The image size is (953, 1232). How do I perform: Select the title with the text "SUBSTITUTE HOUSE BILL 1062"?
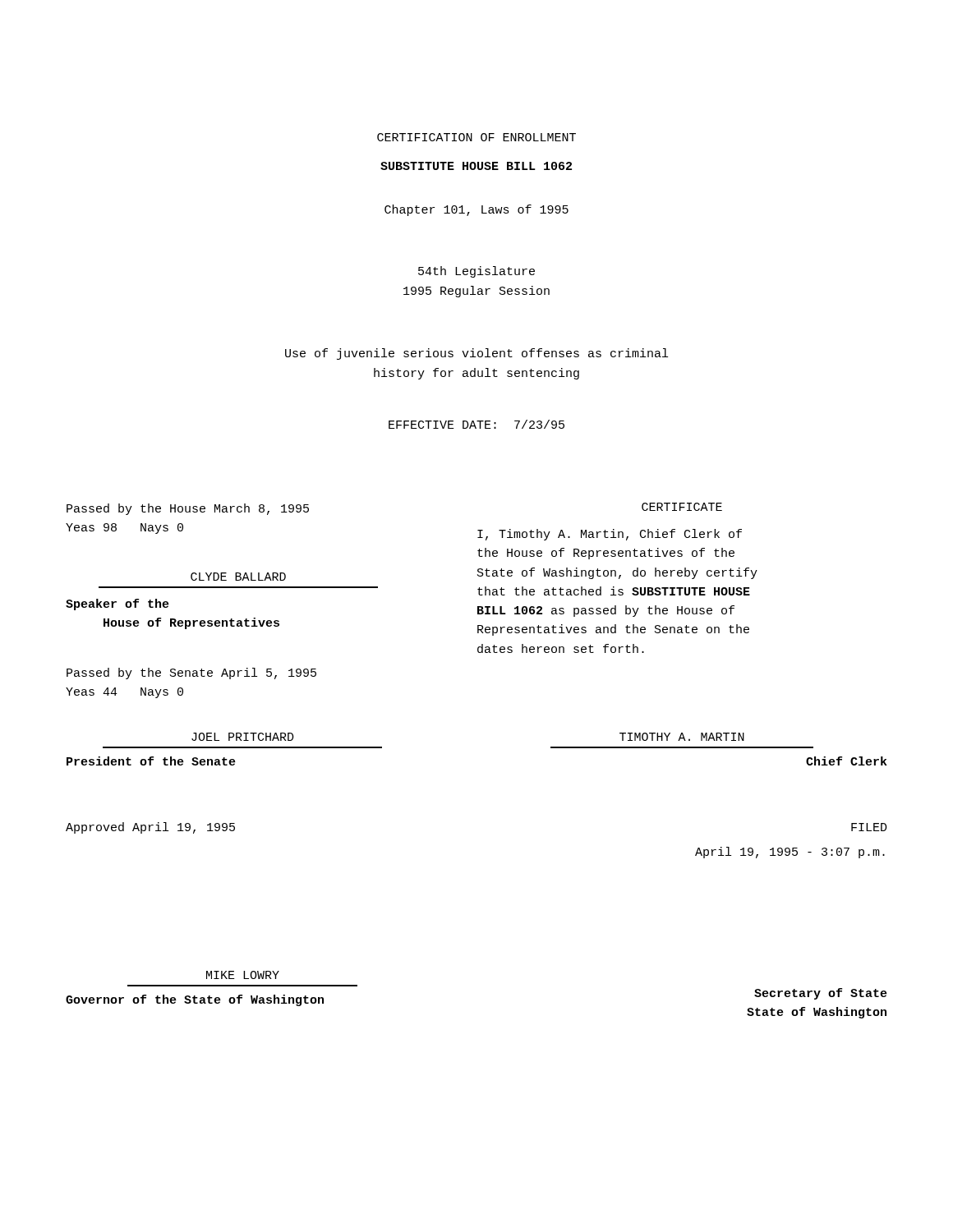[476, 167]
